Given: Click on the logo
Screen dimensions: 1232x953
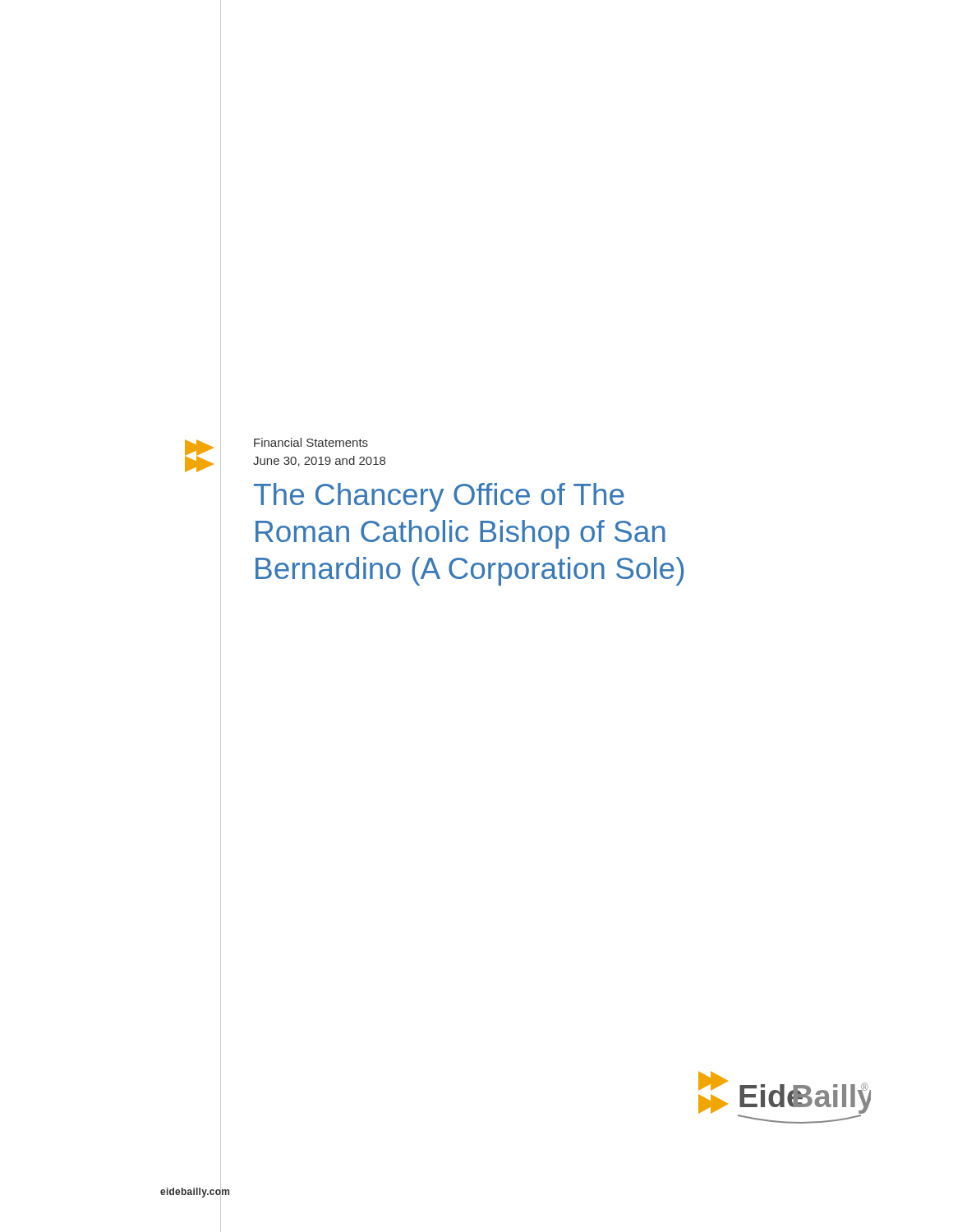Looking at the screenshot, I should (x=780, y=1099).
